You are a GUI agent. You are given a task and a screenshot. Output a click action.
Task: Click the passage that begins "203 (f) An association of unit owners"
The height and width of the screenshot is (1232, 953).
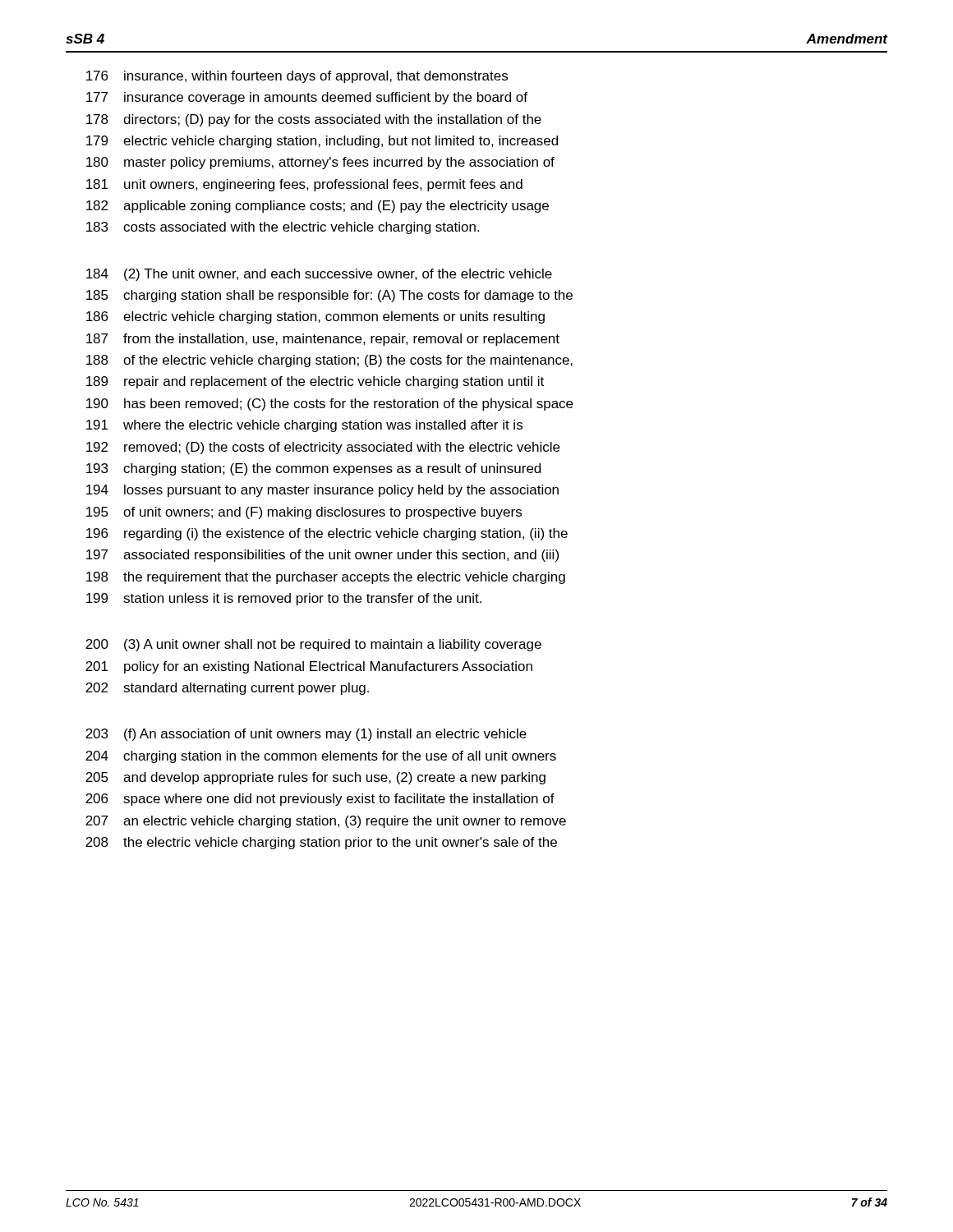[476, 789]
